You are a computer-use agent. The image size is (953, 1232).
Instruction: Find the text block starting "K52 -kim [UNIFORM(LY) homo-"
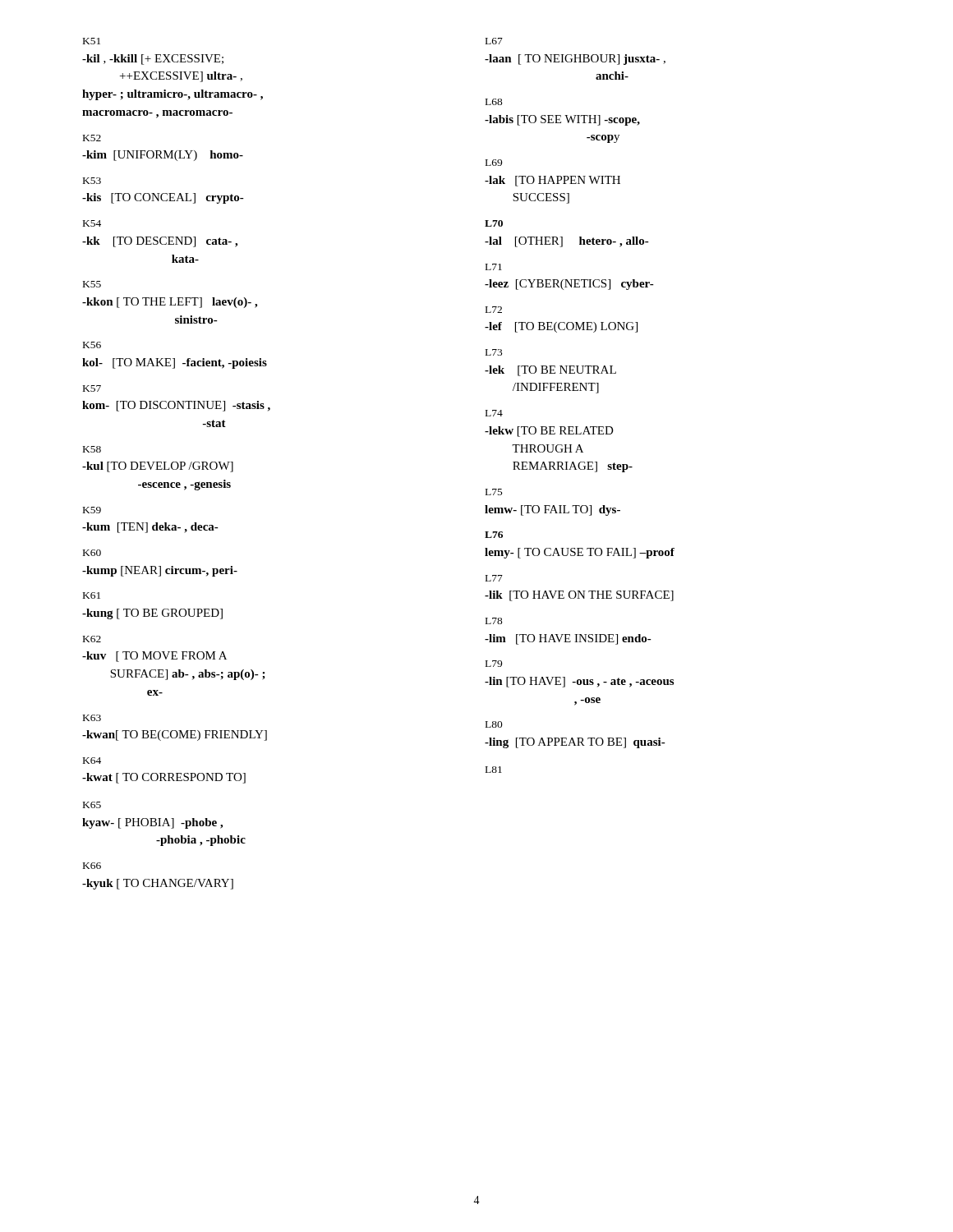click(x=92, y=138)
